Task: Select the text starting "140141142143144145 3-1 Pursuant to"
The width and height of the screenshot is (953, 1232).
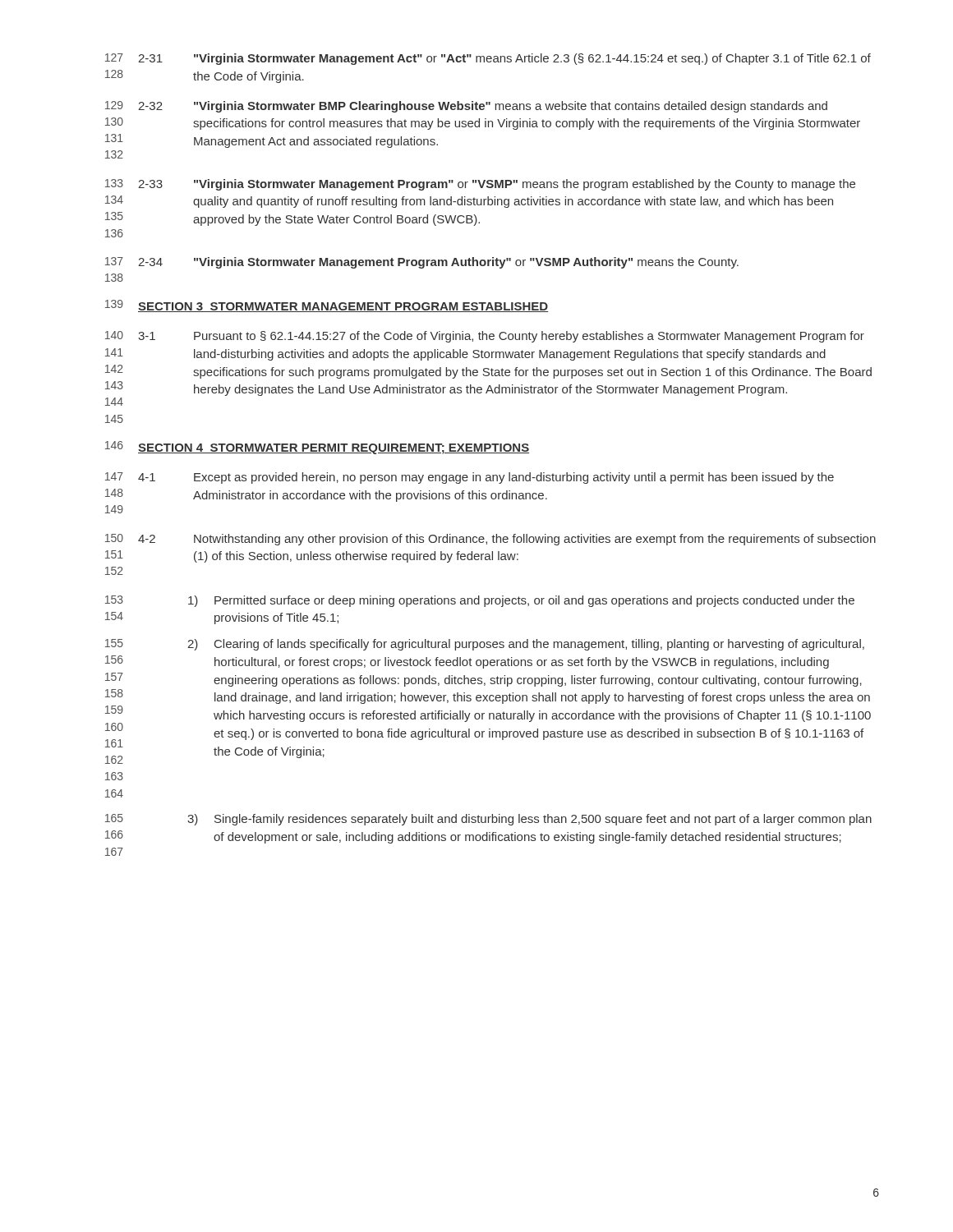Action: (476, 377)
